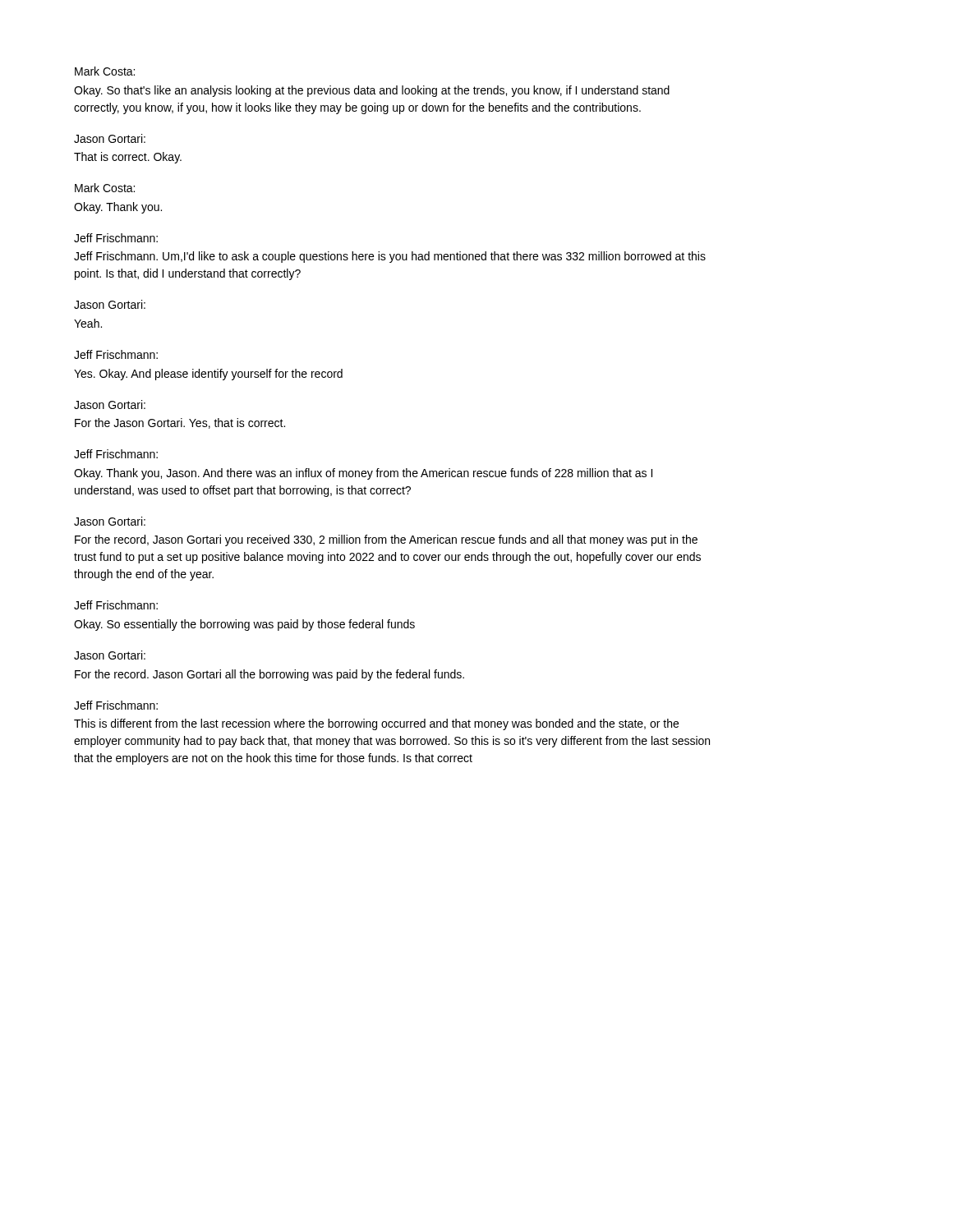Image resolution: width=953 pixels, height=1232 pixels.
Task: Select the element starting "Jeff Frischmann. Um,I'd like to"
Action: pos(390,265)
